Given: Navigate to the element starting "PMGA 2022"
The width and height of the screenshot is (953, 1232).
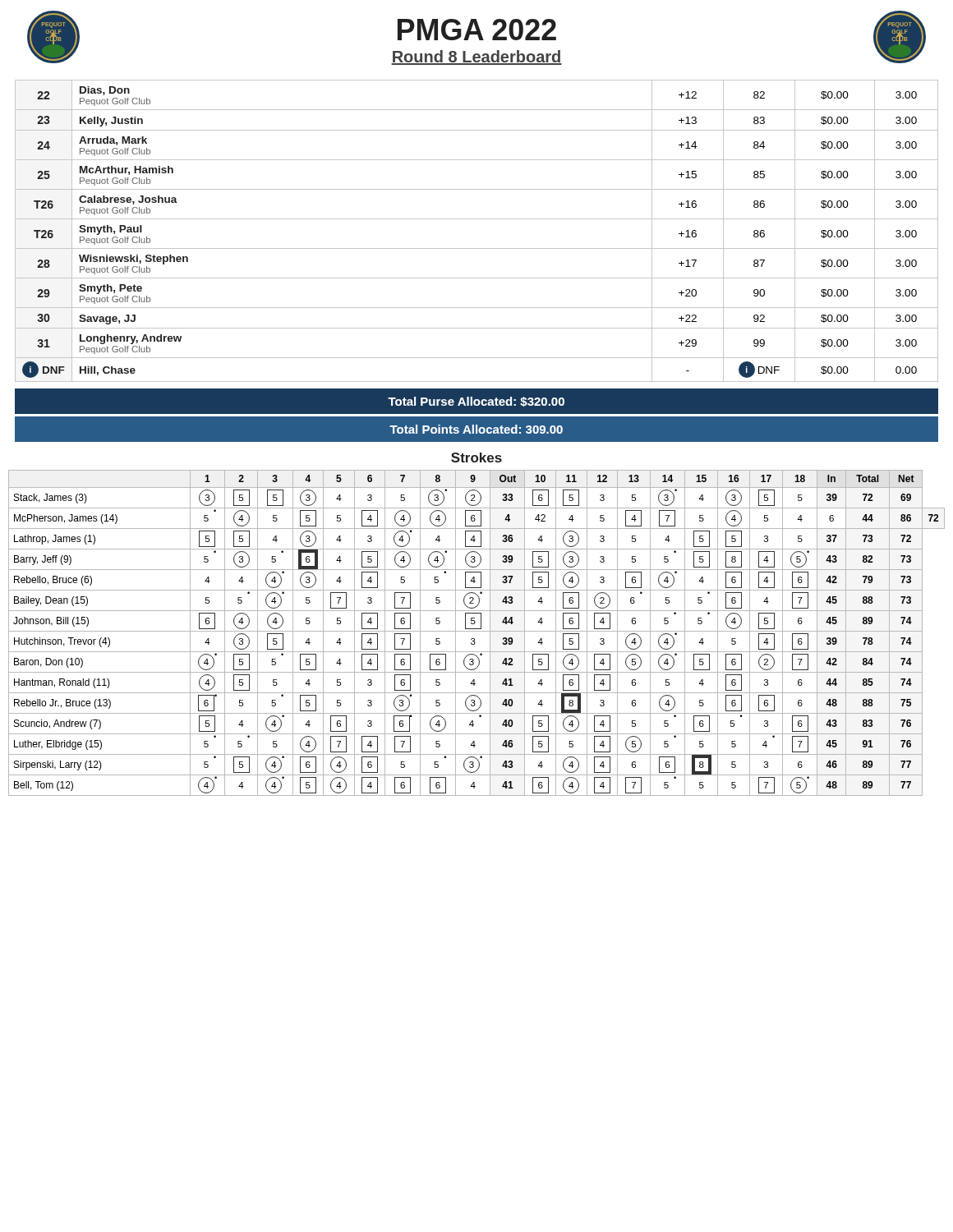Looking at the screenshot, I should coord(476,30).
